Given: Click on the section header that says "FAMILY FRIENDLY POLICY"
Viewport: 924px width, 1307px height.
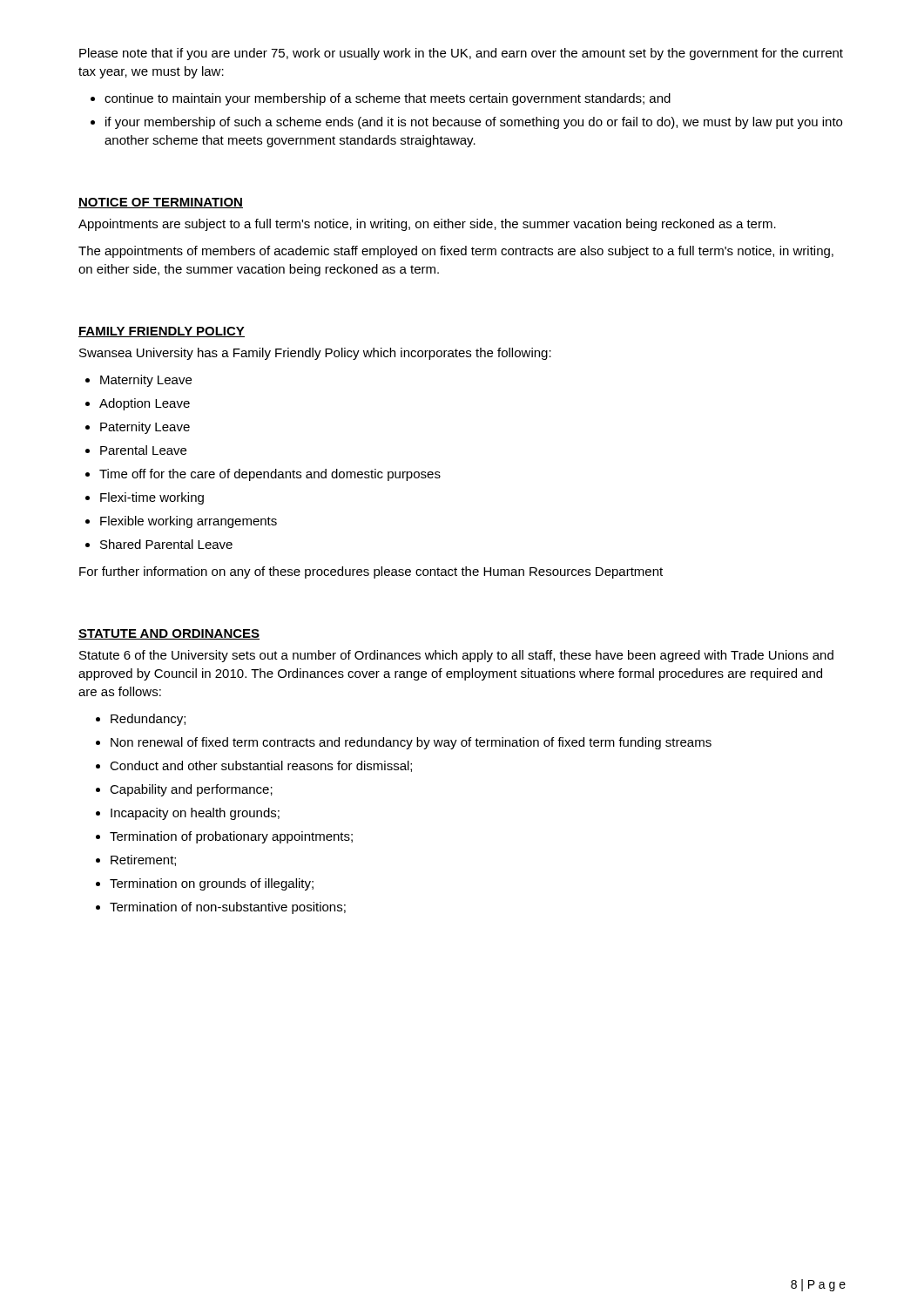Looking at the screenshot, I should pos(162,332).
